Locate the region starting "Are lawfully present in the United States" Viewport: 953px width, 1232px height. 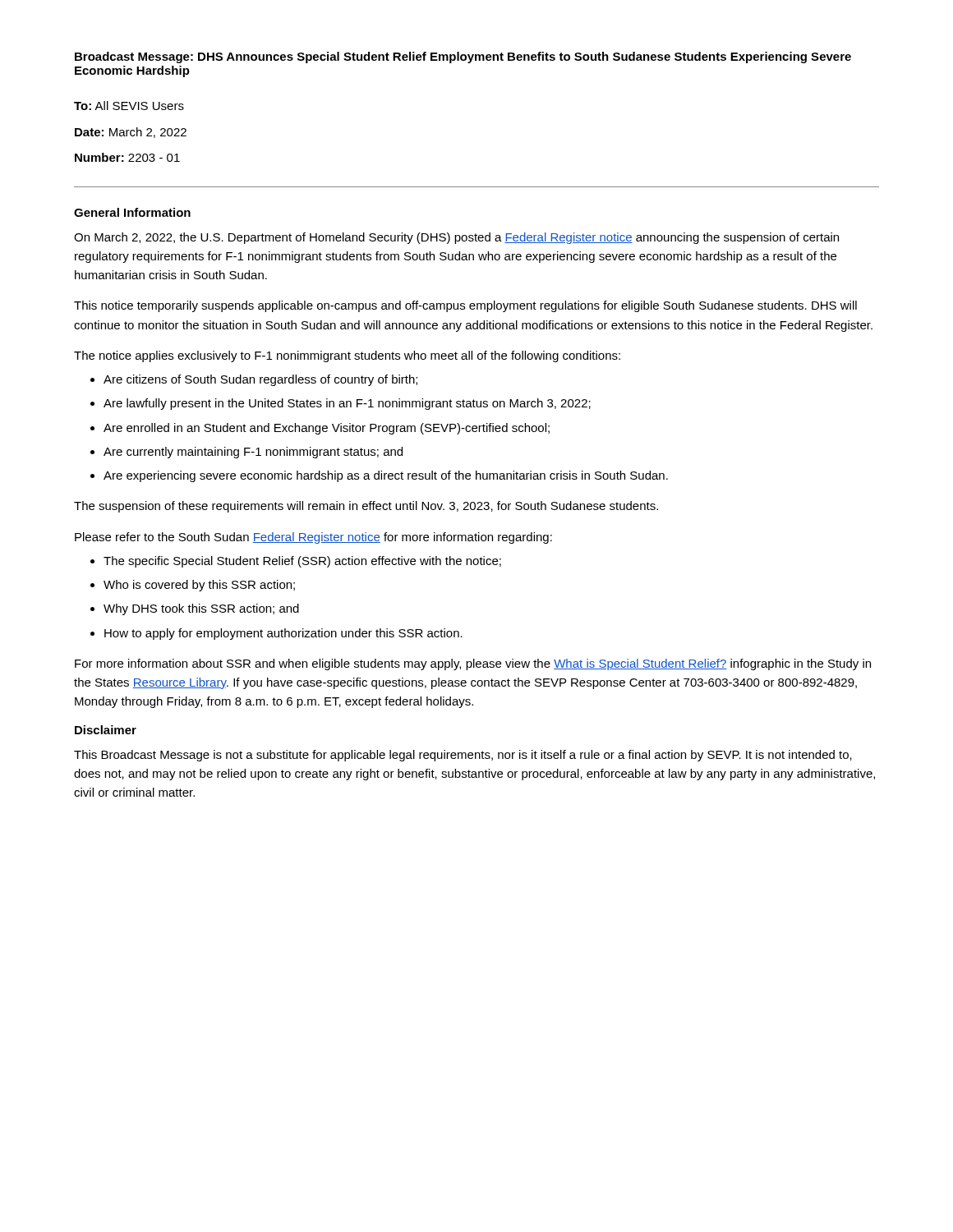point(347,403)
